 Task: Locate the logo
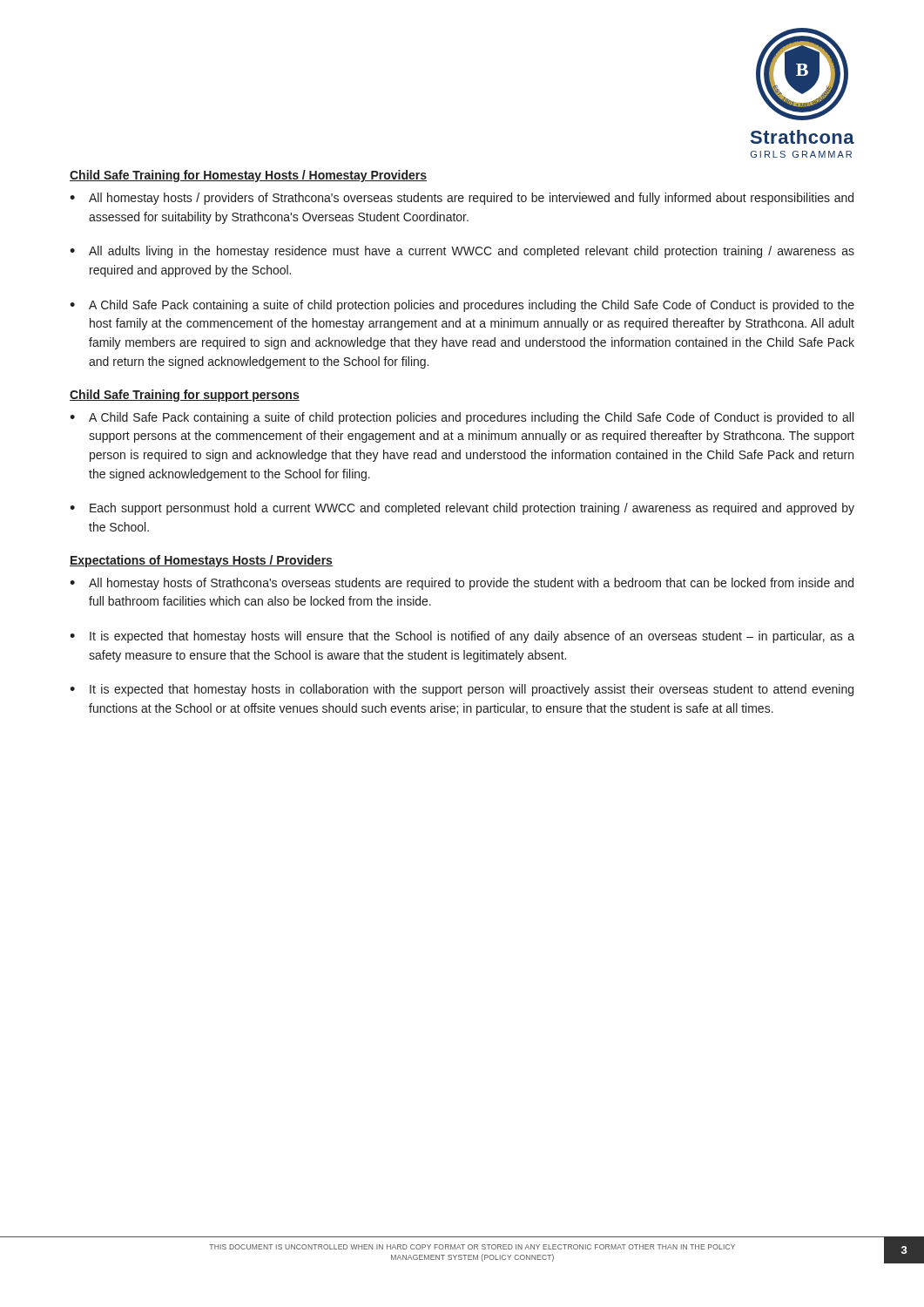pos(802,93)
